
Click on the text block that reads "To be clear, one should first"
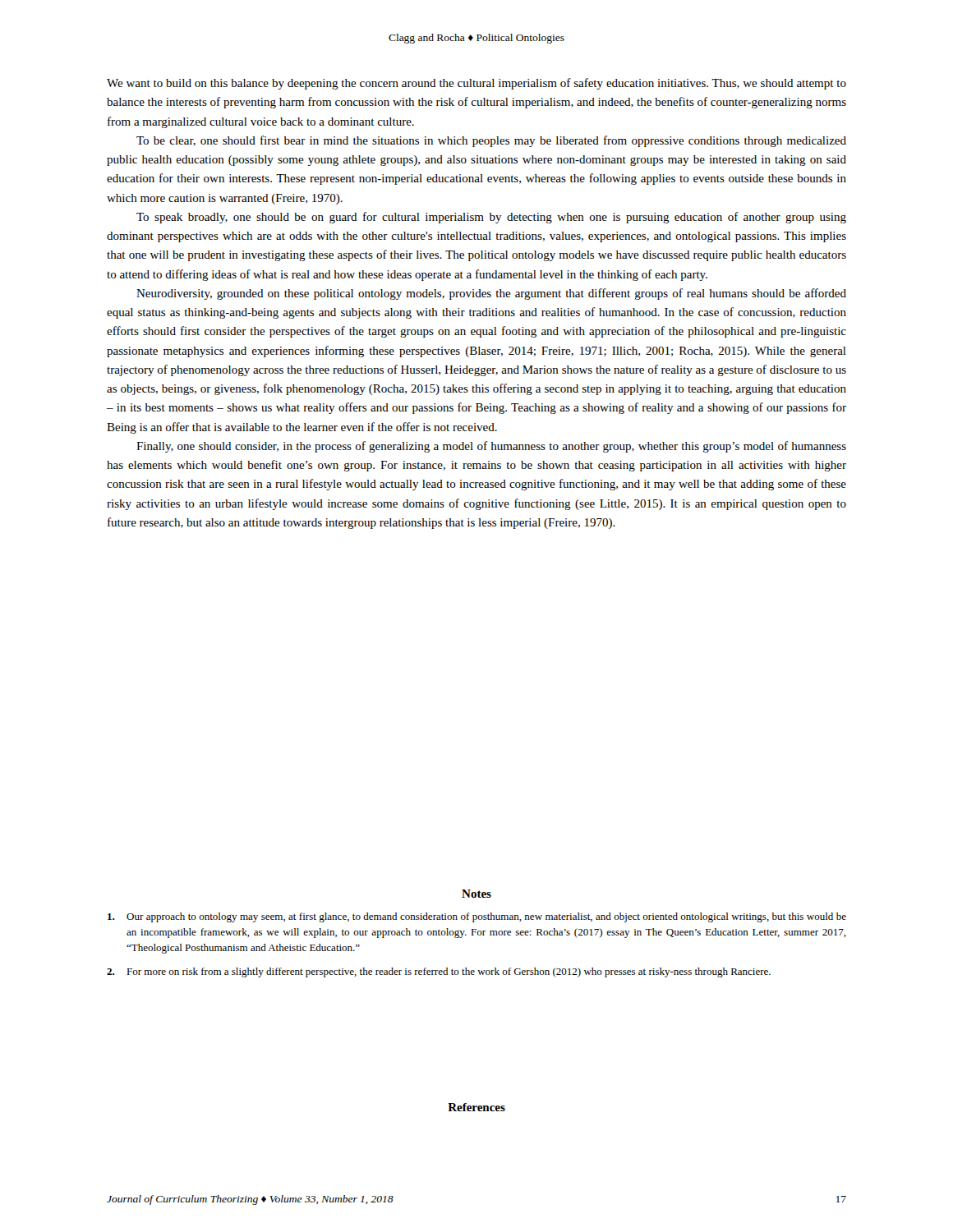click(476, 169)
